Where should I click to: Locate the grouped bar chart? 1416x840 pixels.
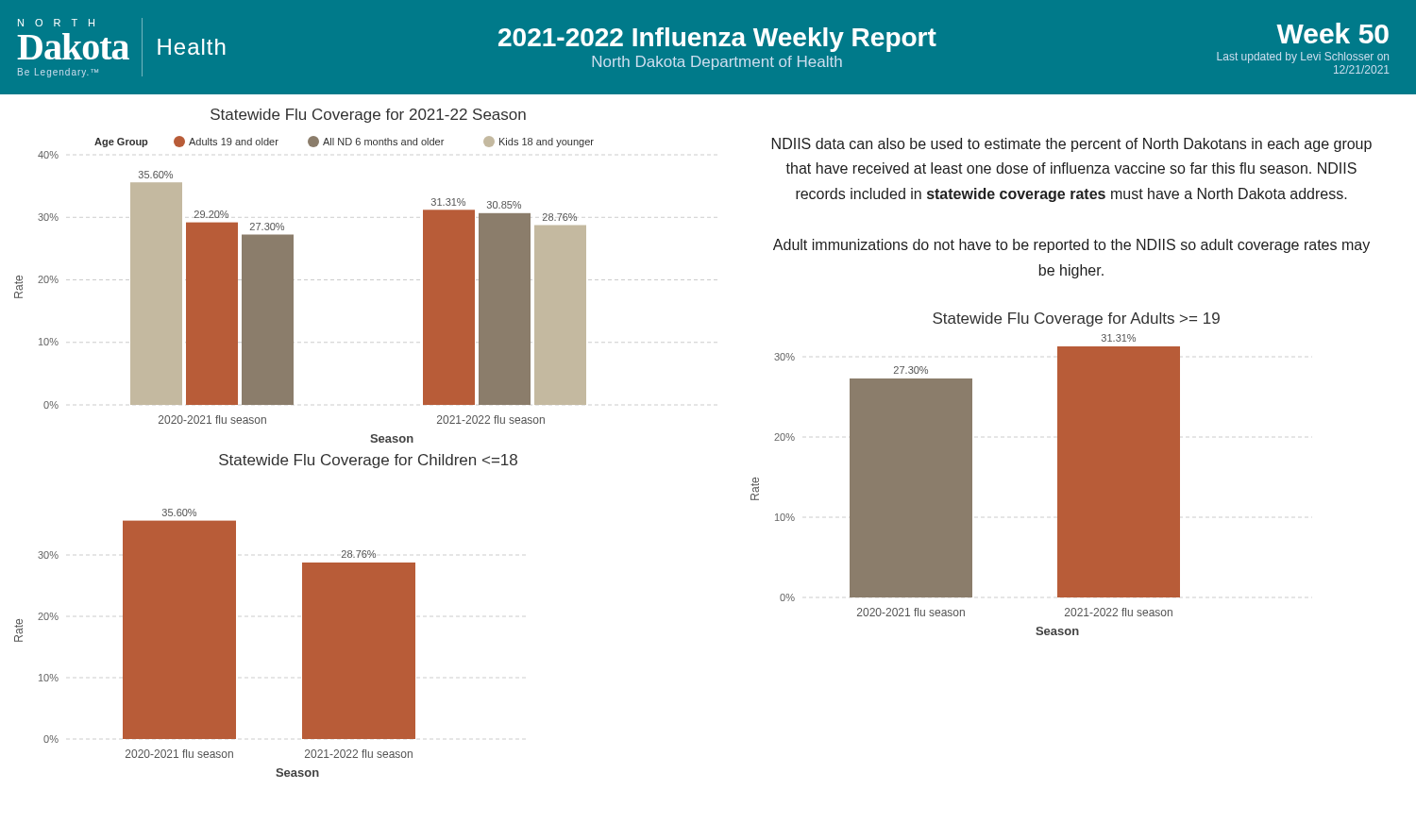[368, 287]
